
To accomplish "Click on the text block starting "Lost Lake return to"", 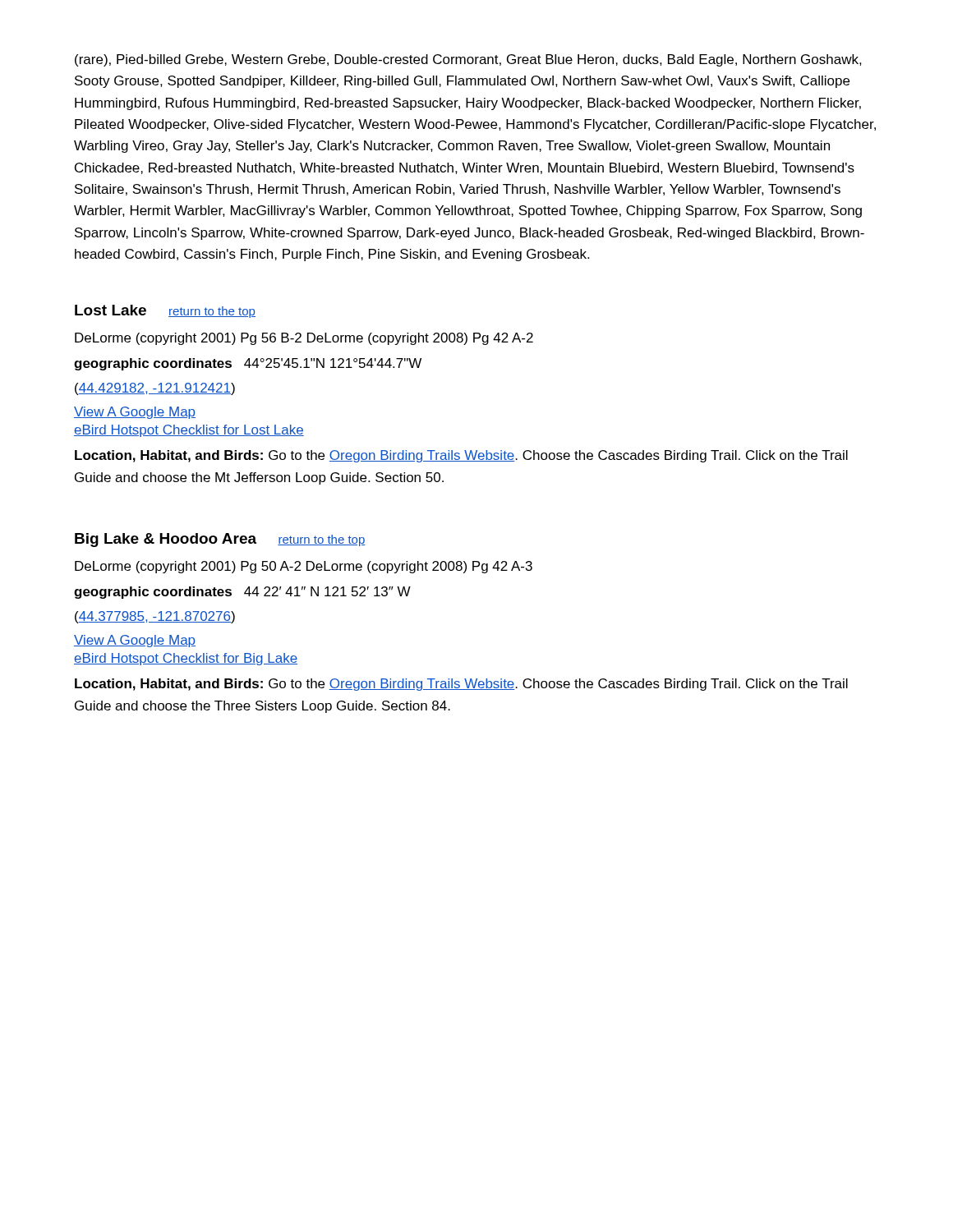I will tap(165, 311).
